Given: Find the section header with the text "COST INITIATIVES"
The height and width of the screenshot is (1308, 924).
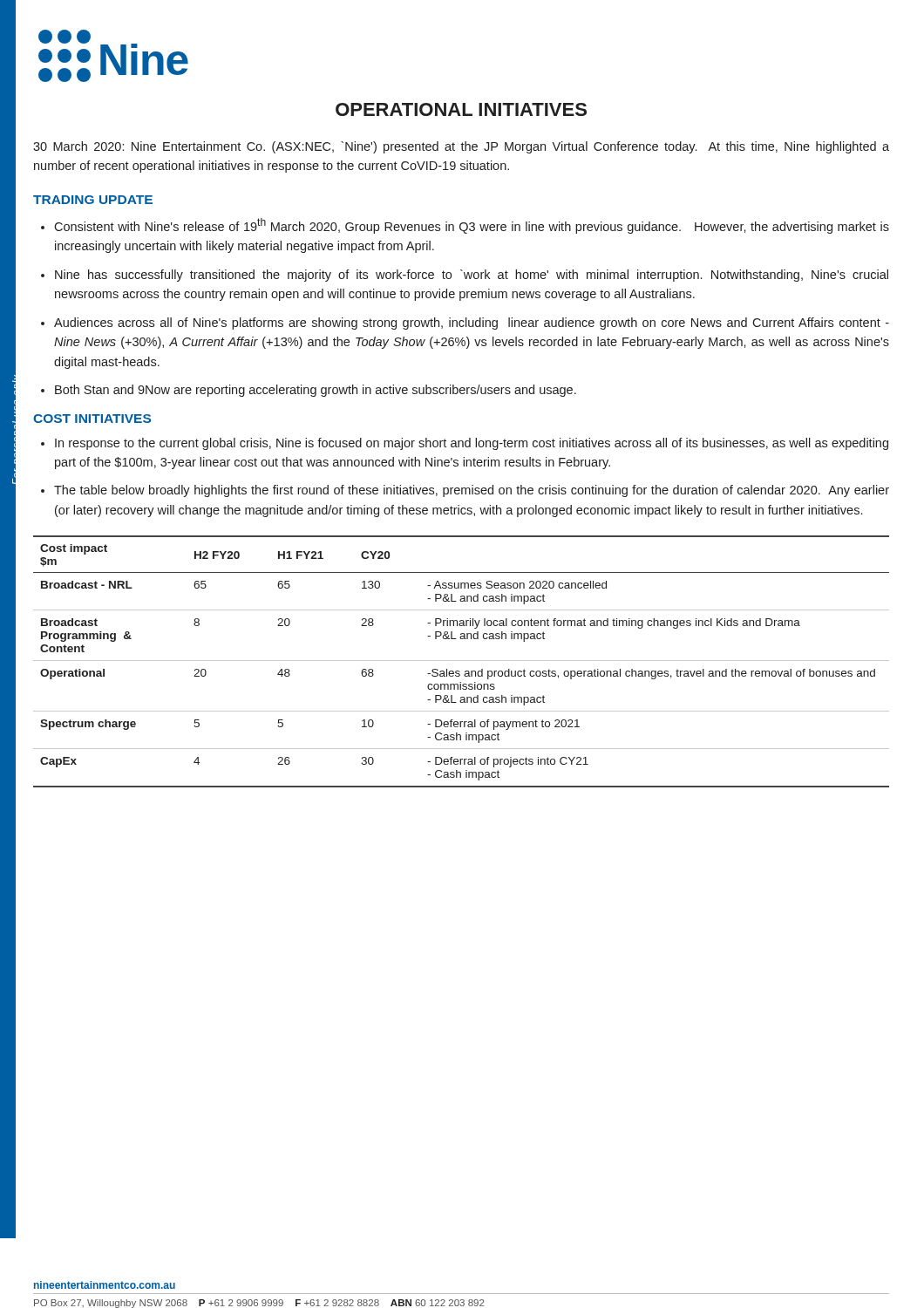Looking at the screenshot, I should click(92, 418).
